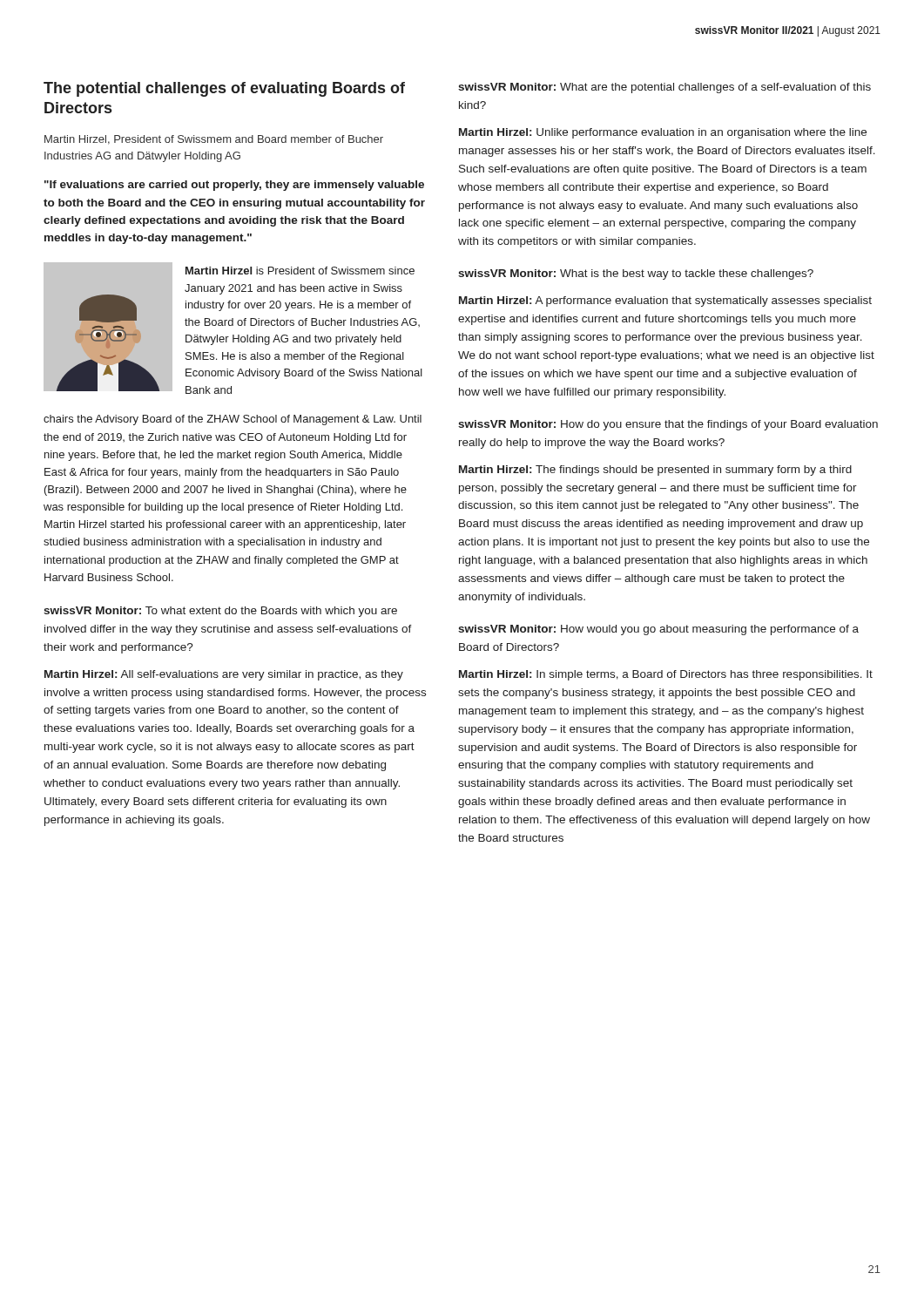Where is the passage that starts "swissVR Monitor: What is the"?
Image resolution: width=924 pixels, height=1307 pixels.
pos(636,273)
